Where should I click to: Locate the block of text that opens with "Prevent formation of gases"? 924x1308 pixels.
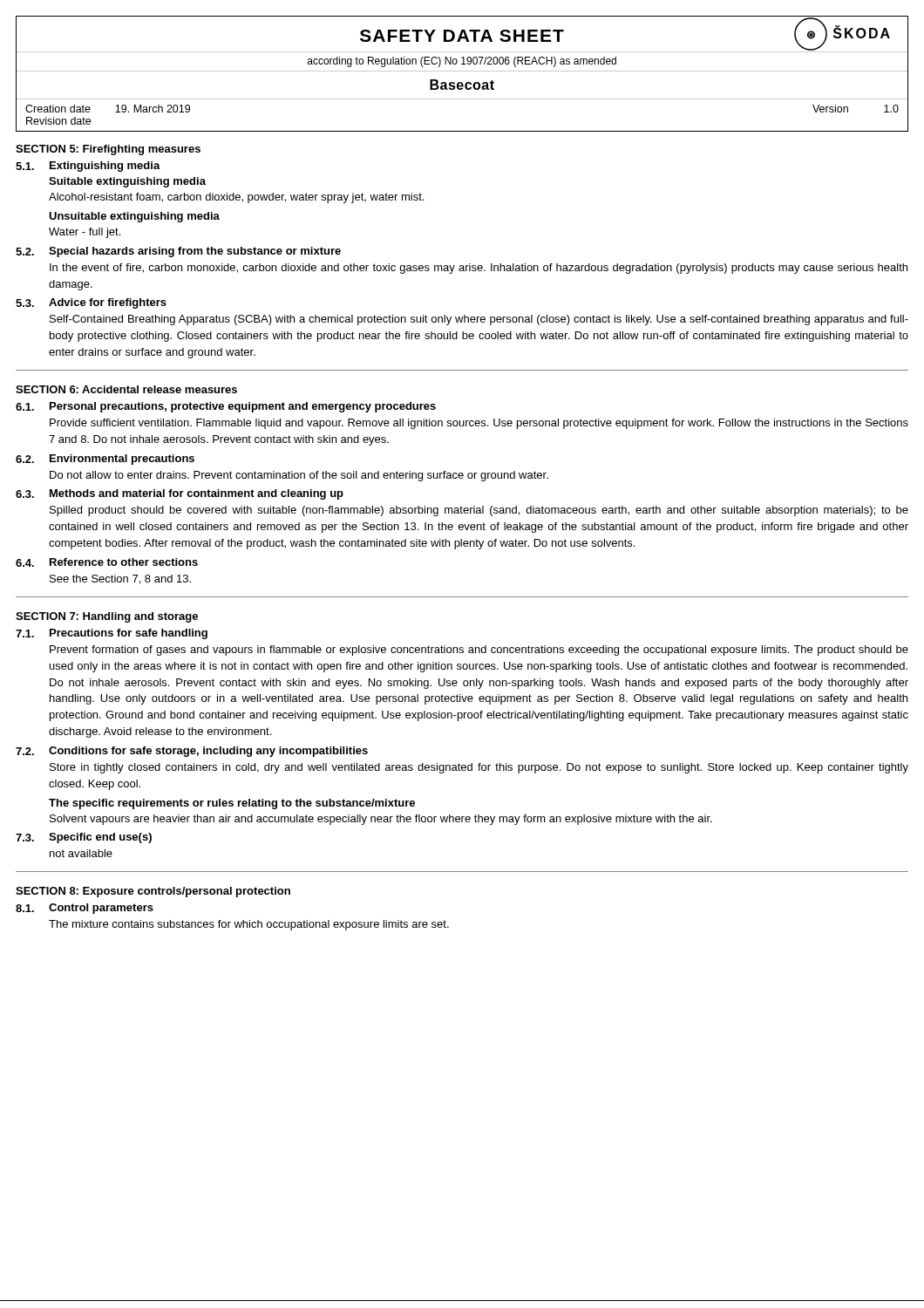[x=479, y=690]
